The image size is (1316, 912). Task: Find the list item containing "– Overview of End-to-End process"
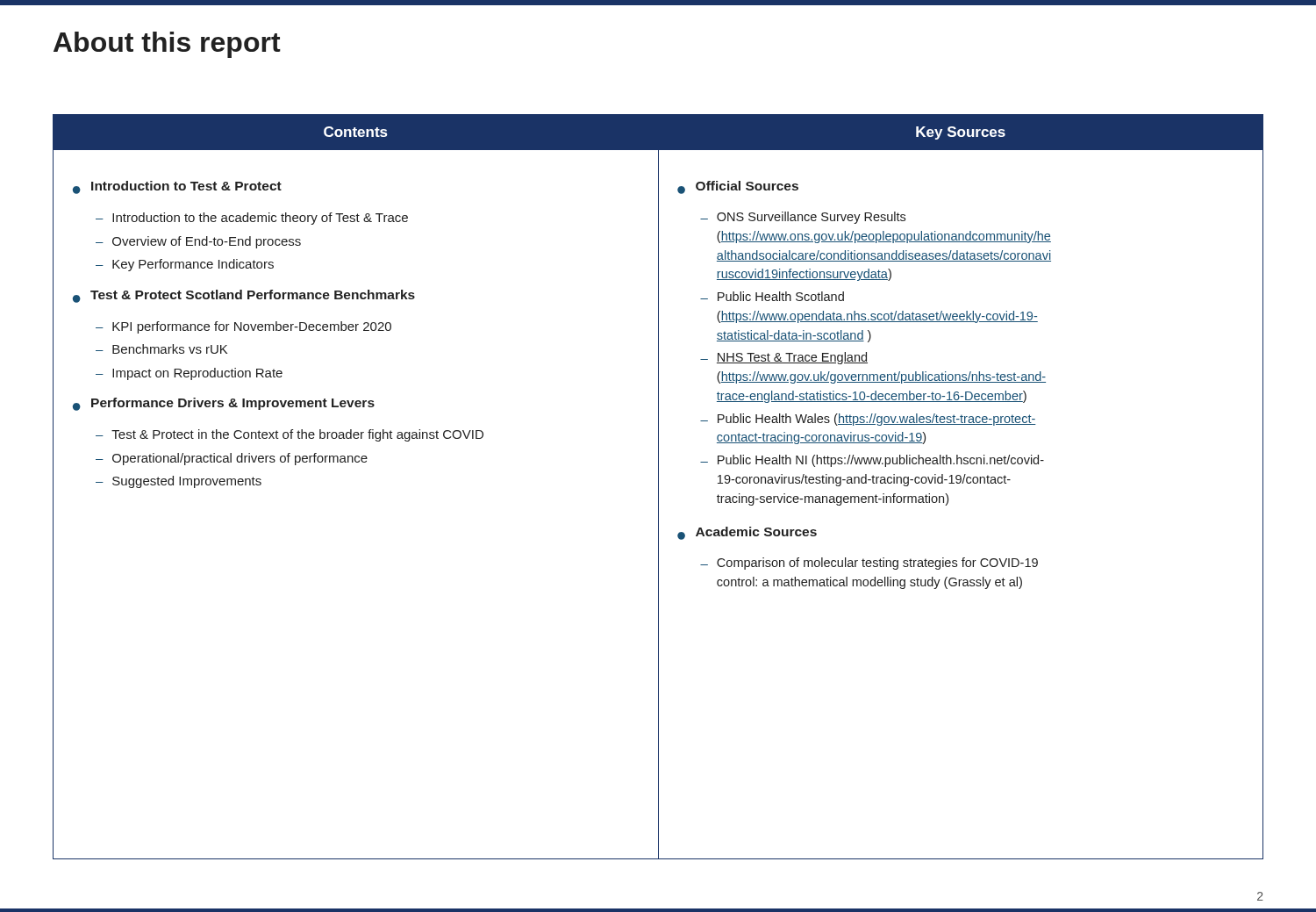click(x=198, y=241)
